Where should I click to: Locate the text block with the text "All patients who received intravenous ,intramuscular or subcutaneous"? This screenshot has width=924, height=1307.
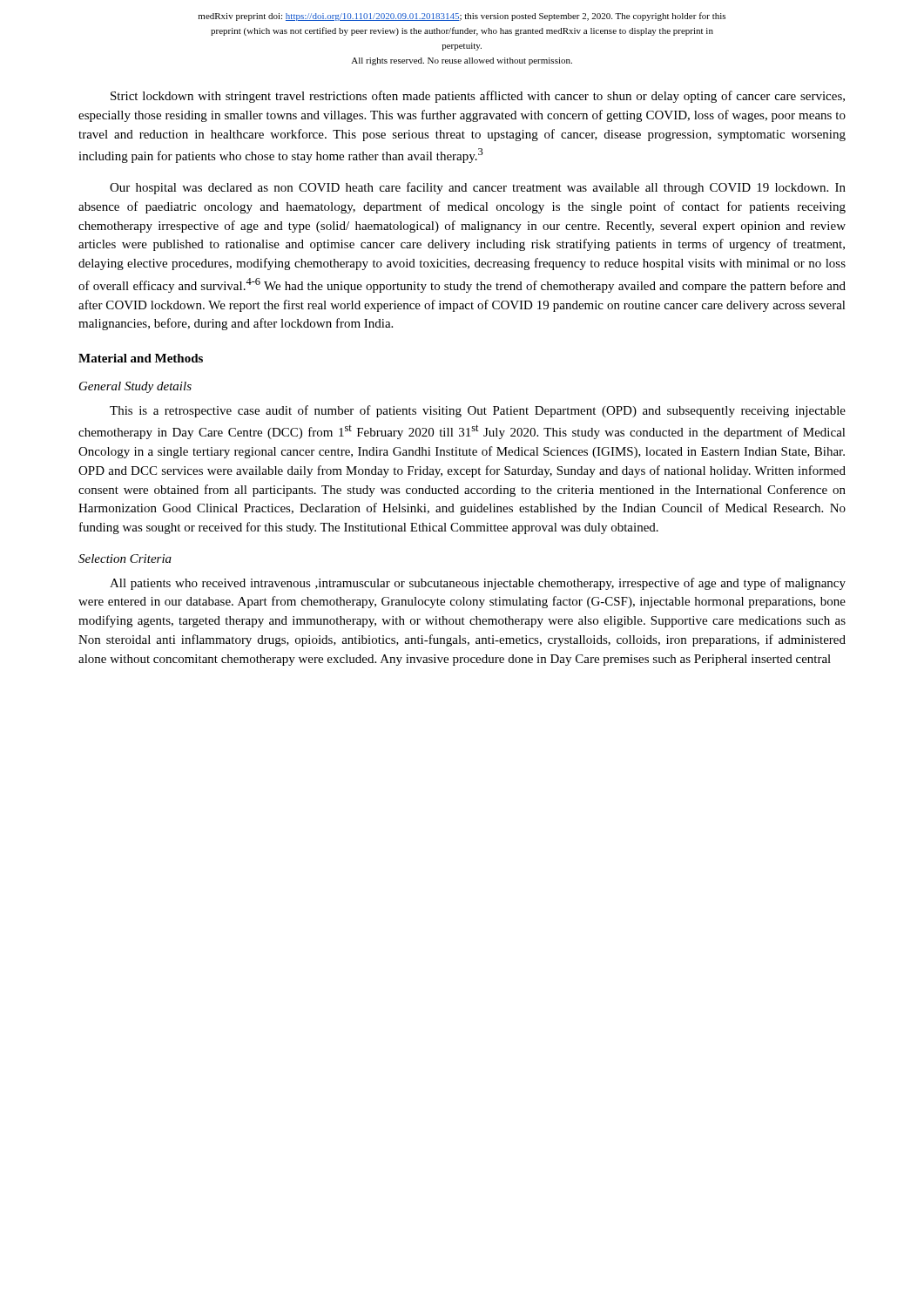[462, 621]
